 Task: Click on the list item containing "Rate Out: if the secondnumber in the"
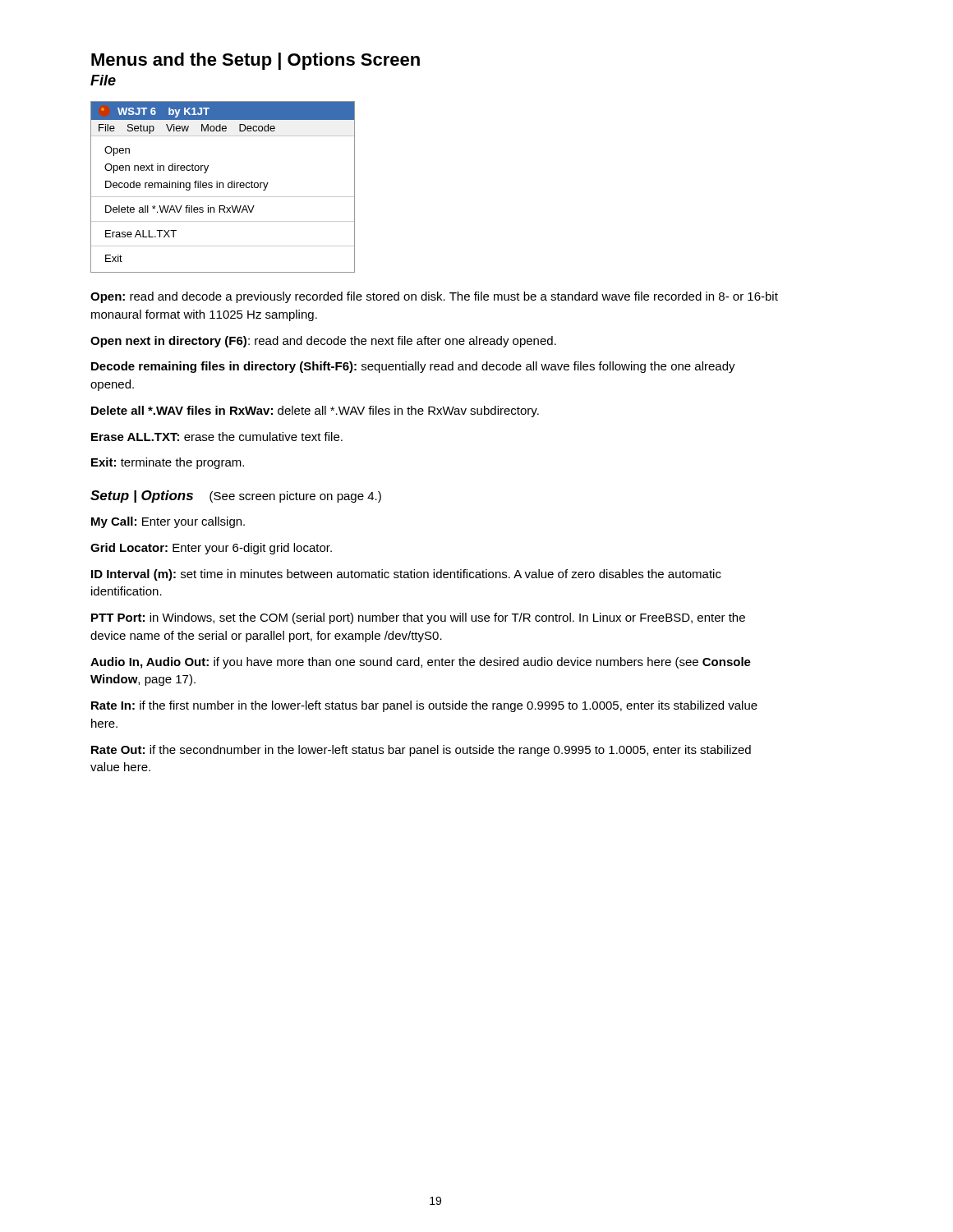pyautogui.click(x=421, y=758)
